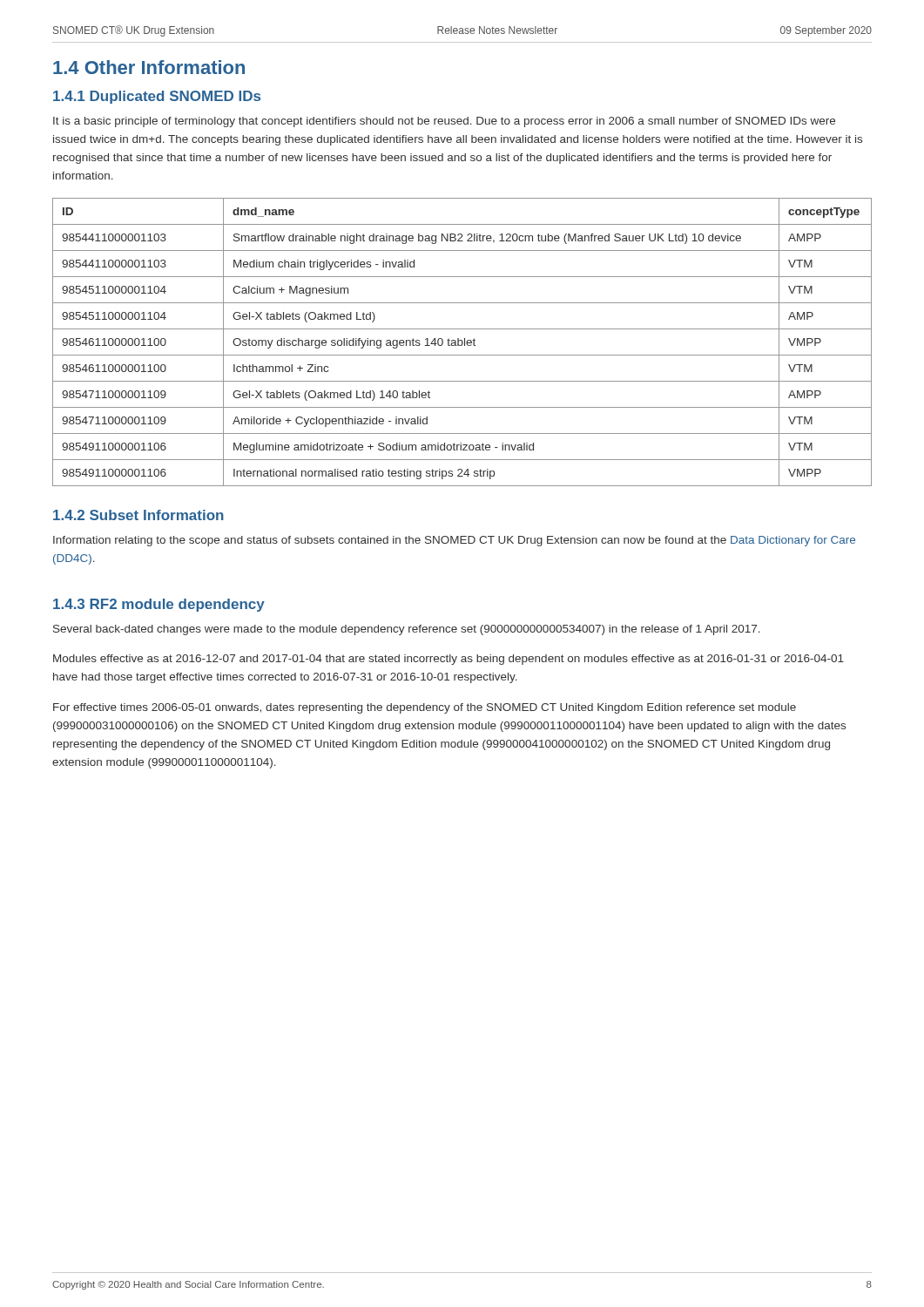
Task: Point to the region starting "For effective times 2006-05-01 onwards, dates representing the"
Action: tap(449, 735)
